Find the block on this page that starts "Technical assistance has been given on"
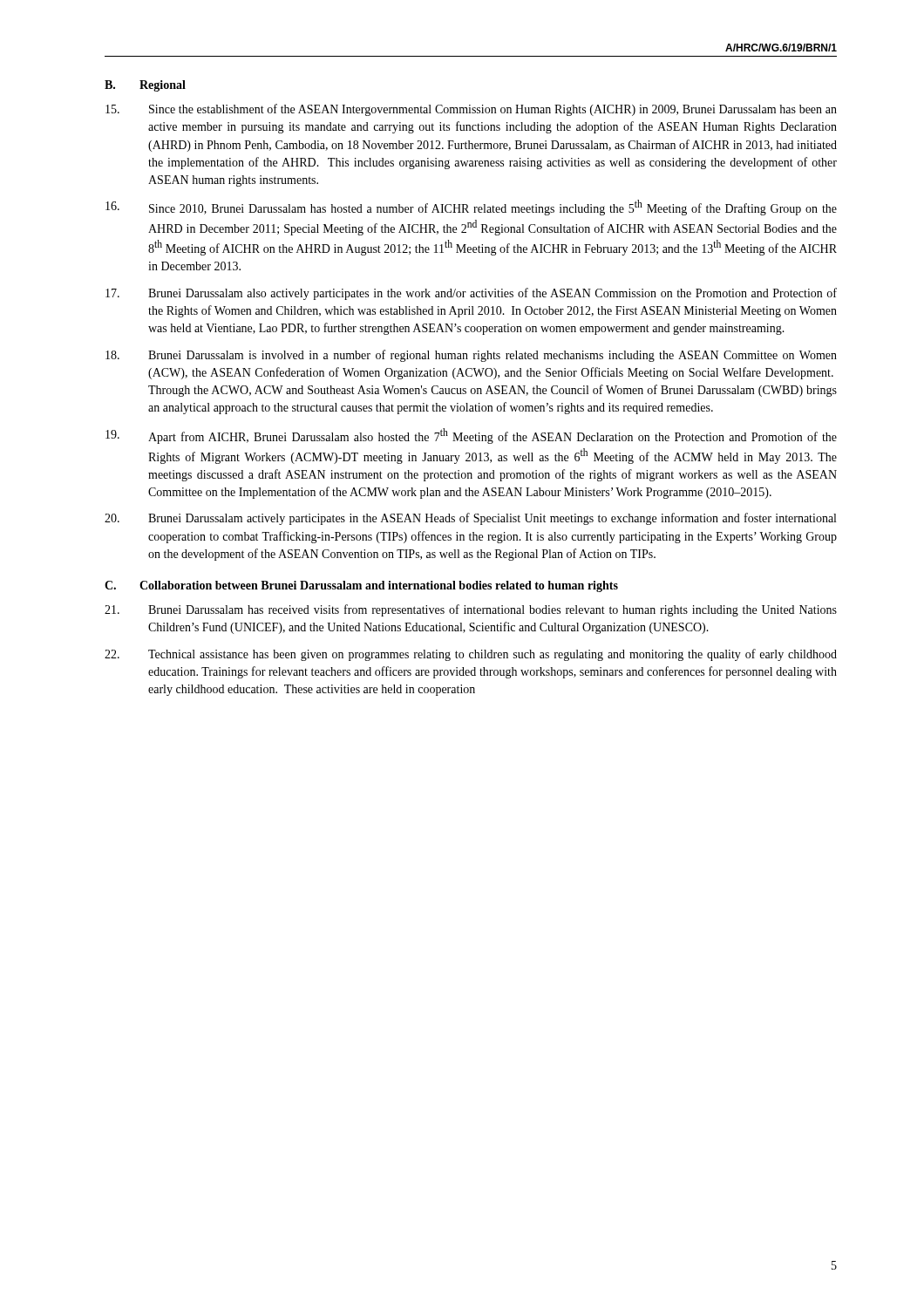The height and width of the screenshot is (1308, 924). click(471, 672)
